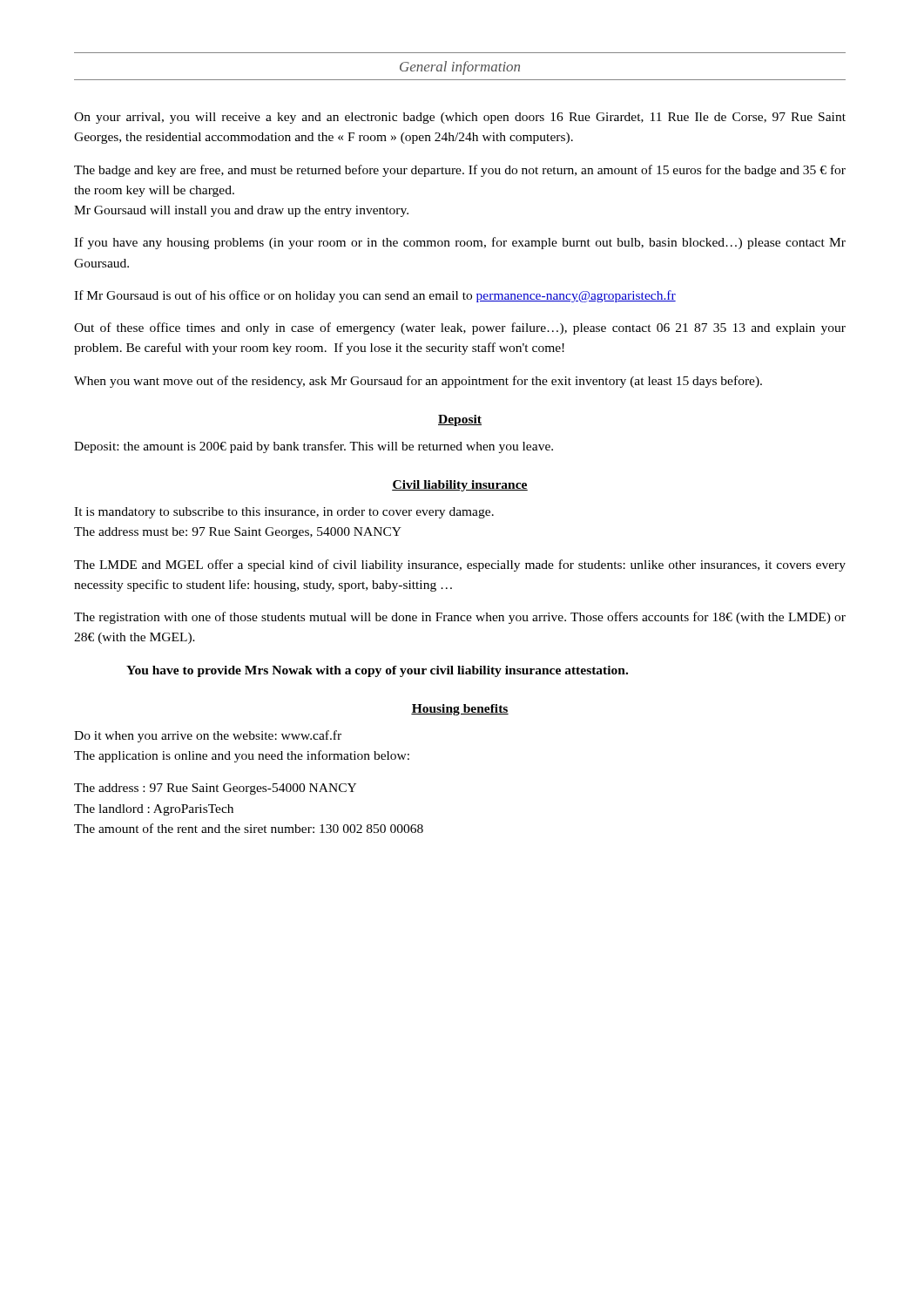Locate the text block that reads "You have to provide Mrs"

377,669
